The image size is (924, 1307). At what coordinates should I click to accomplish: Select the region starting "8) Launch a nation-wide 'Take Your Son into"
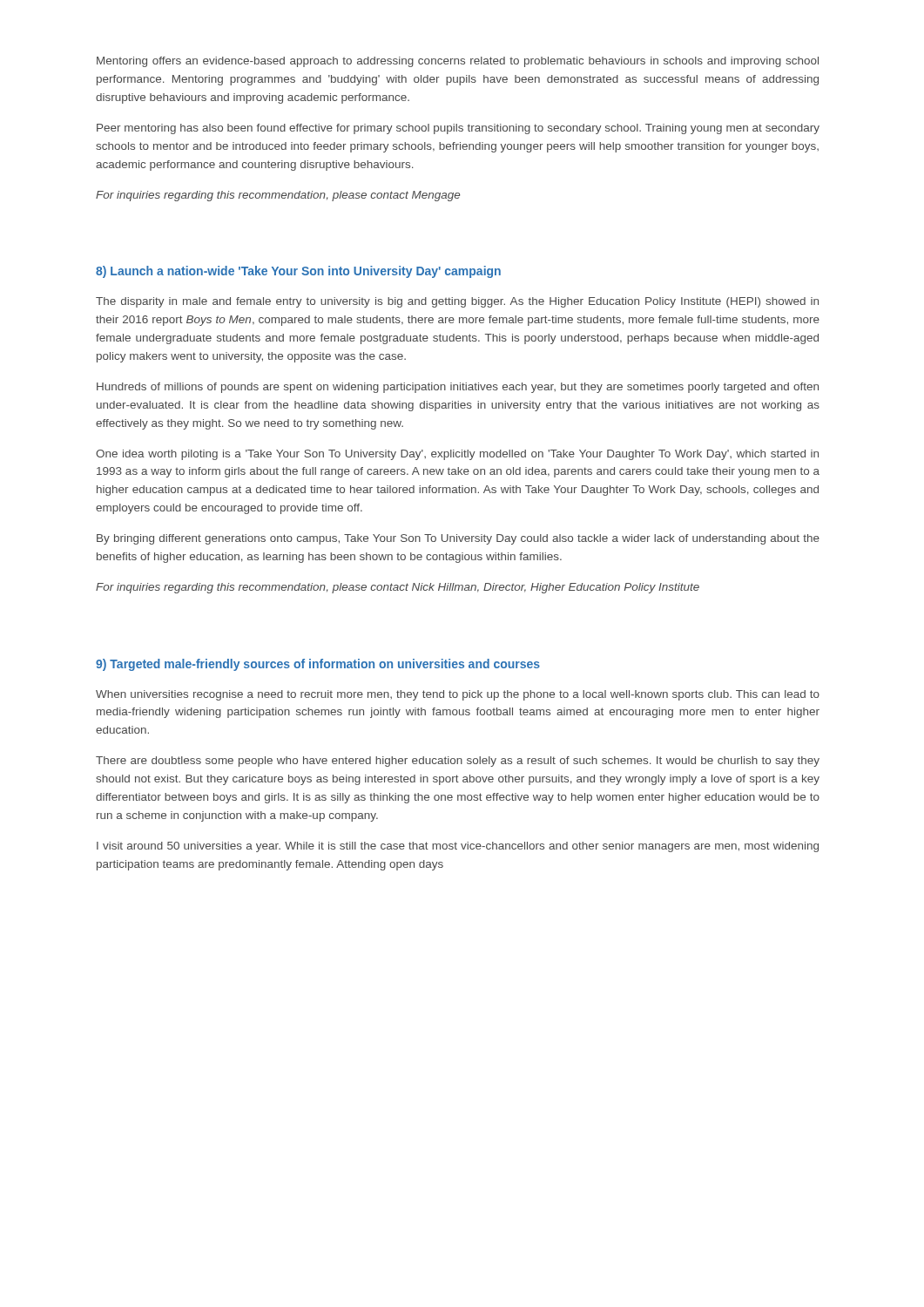coord(299,271)
